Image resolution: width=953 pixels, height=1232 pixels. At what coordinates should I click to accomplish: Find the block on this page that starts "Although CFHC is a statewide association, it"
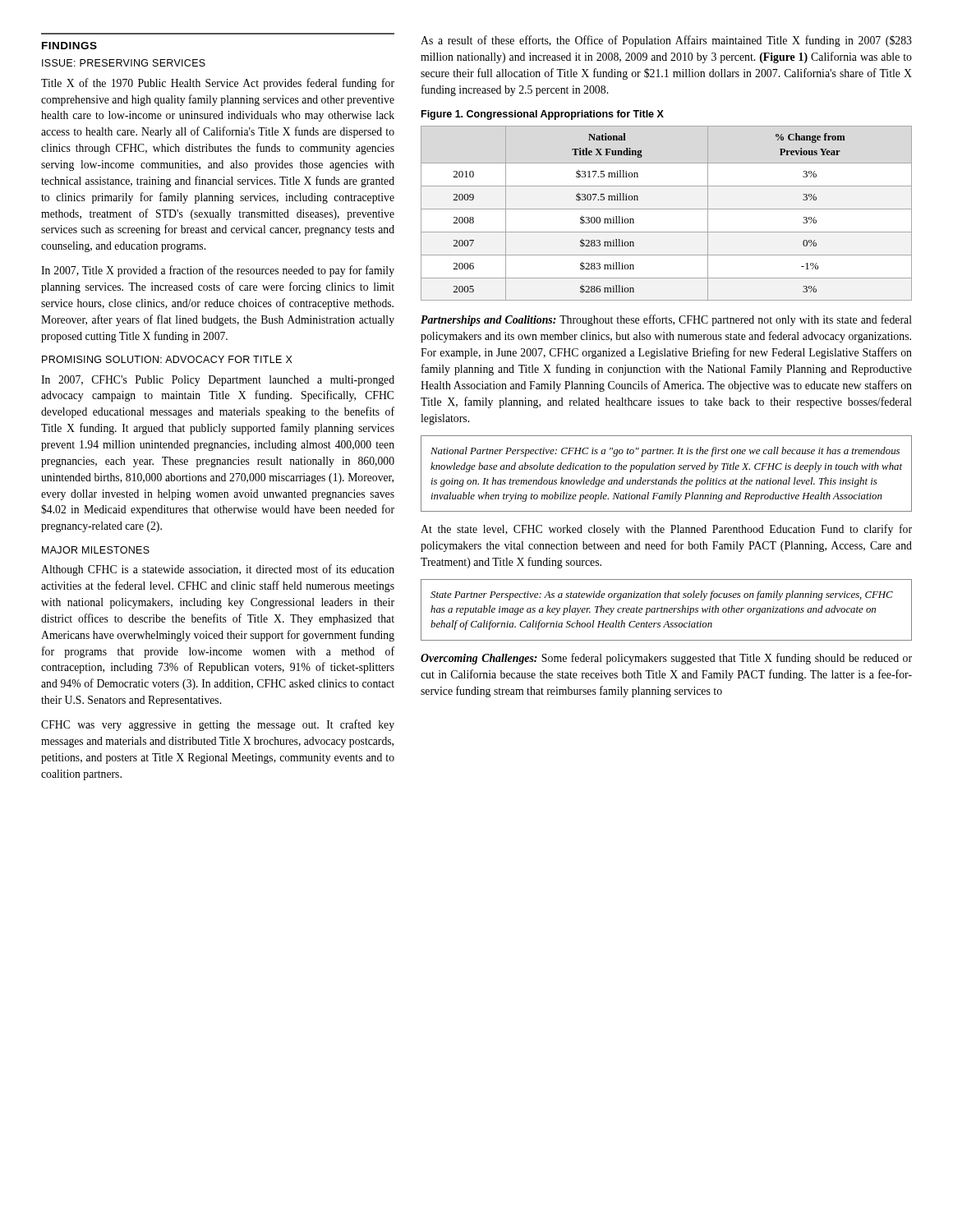click(x=218, y=635)
